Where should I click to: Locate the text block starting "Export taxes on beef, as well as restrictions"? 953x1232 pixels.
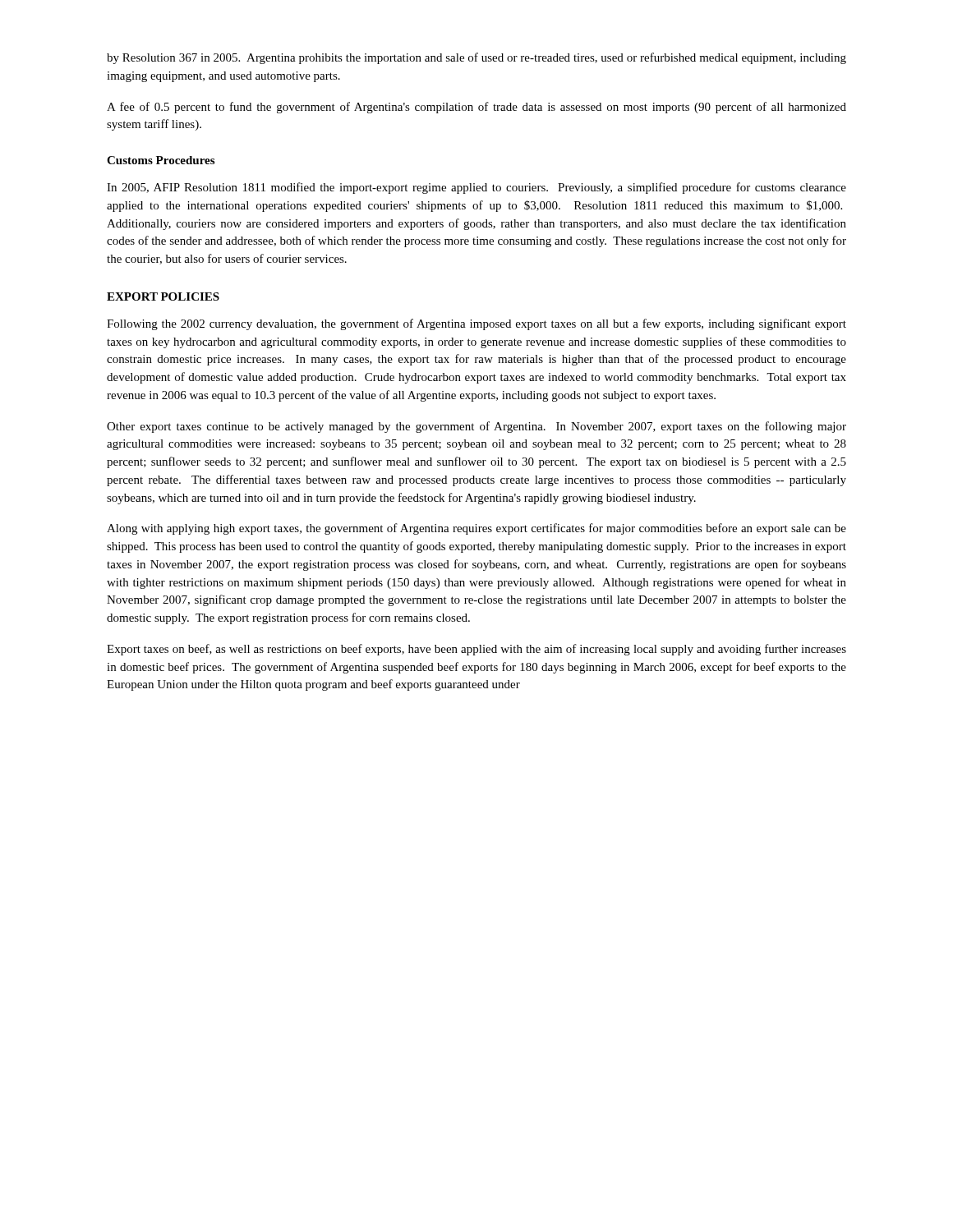pyautogui.click(x=476, y=667)
